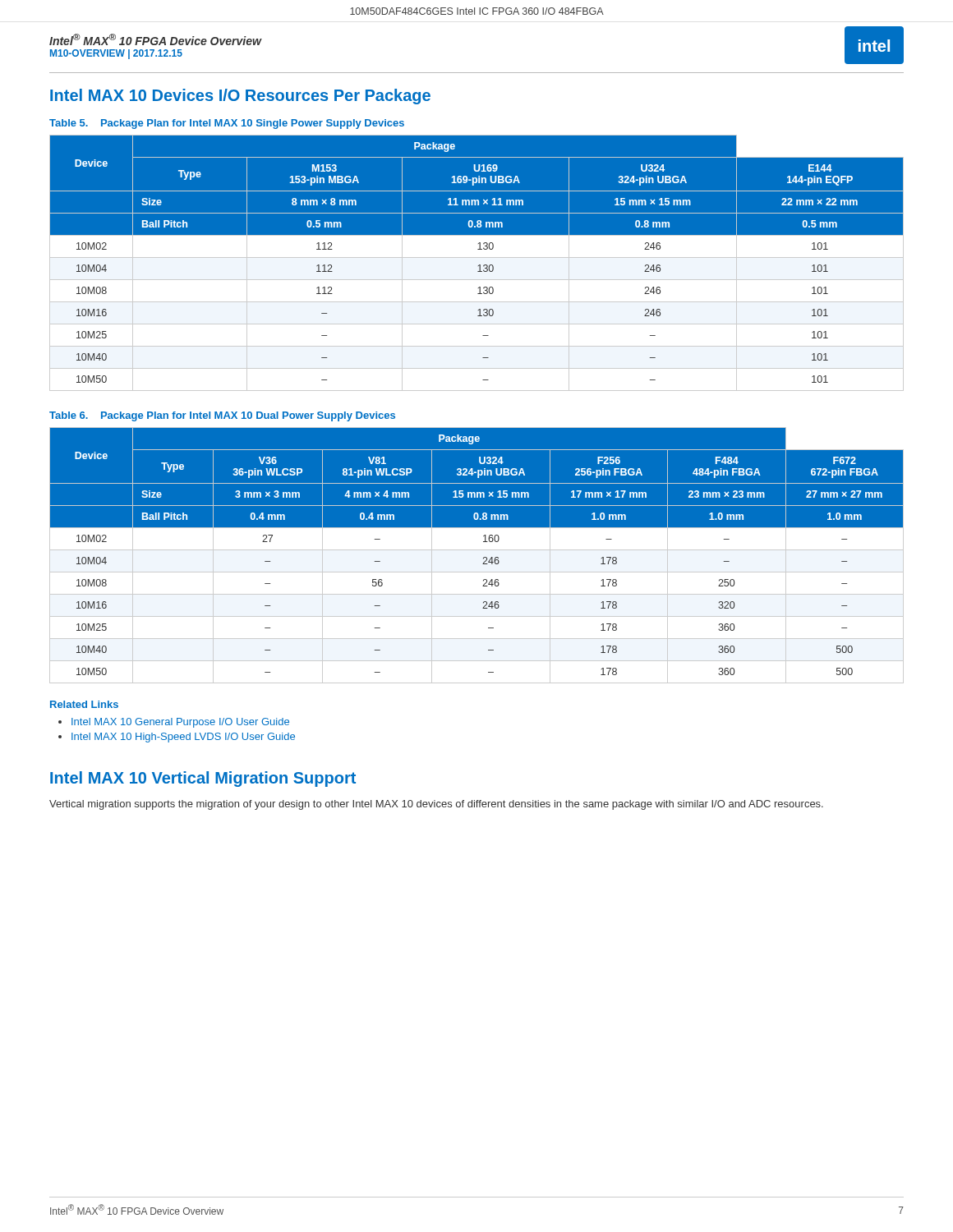Find the section header on this page that starts "Intel MAX 10 Vertical"
This screenshot has width=953, height=1232.
[x=203, y=778]
